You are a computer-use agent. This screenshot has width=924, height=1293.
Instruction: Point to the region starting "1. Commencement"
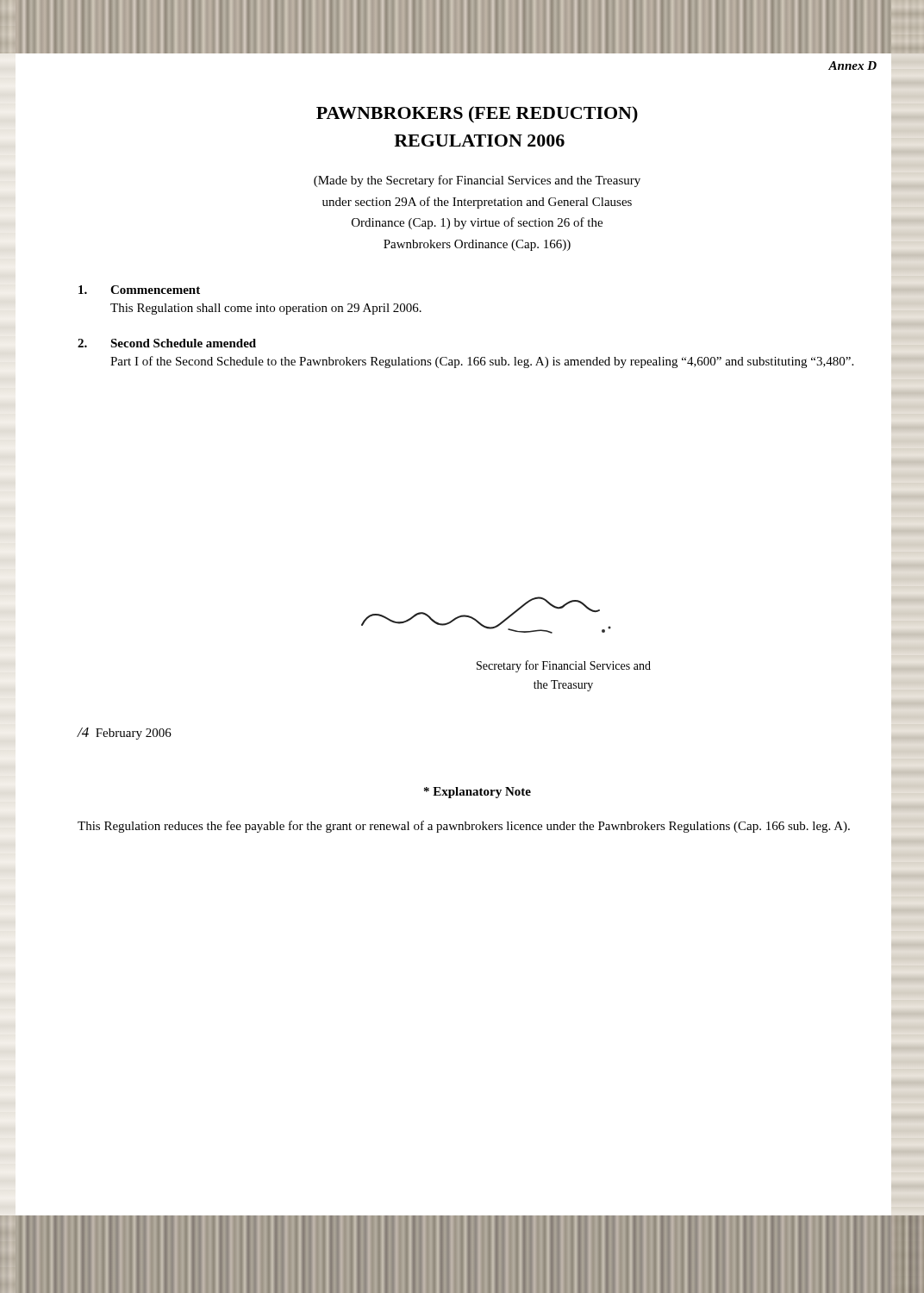pos(139,290)
